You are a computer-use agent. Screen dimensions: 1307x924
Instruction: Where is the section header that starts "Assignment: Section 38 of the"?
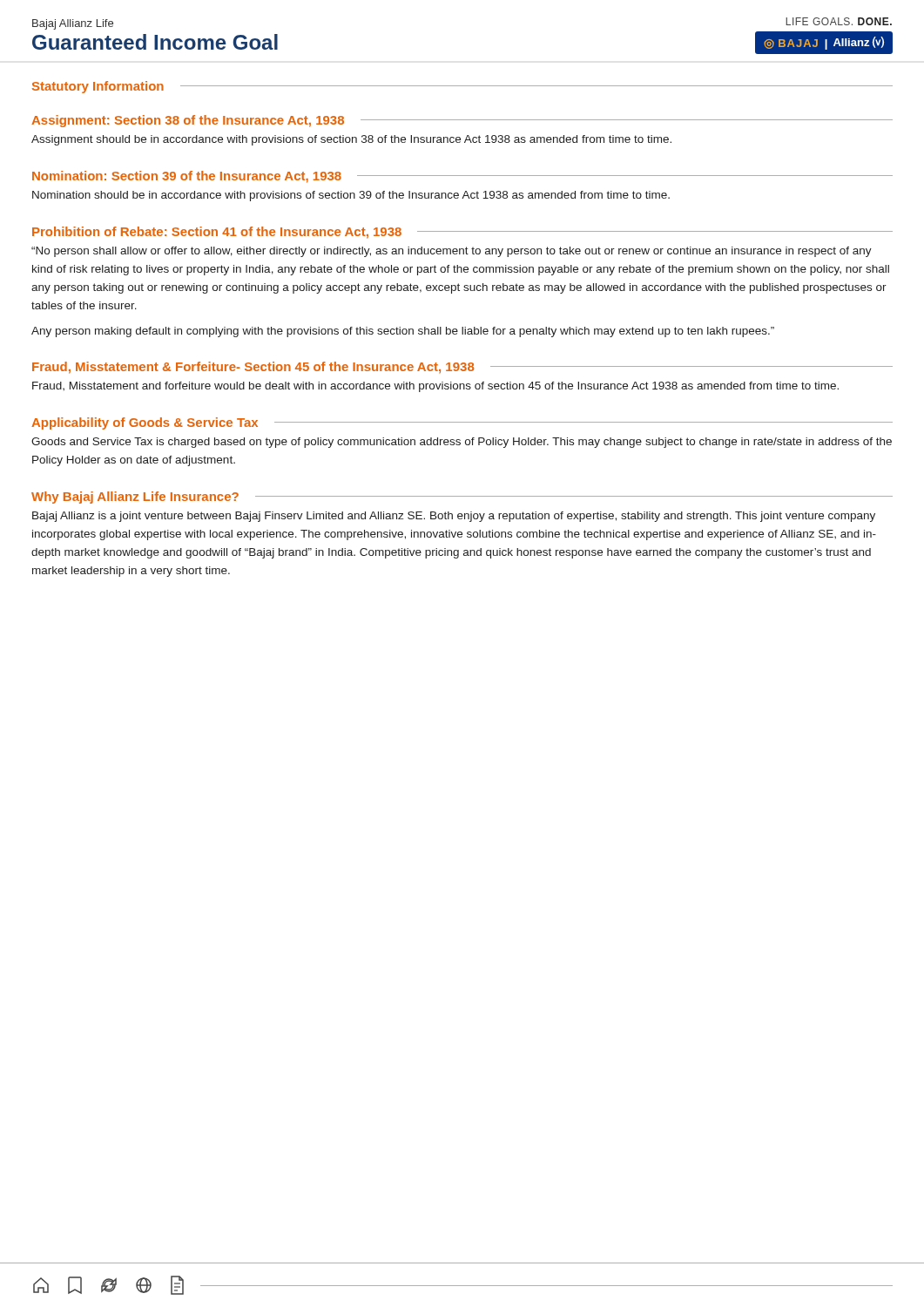[x=188, y=120]
